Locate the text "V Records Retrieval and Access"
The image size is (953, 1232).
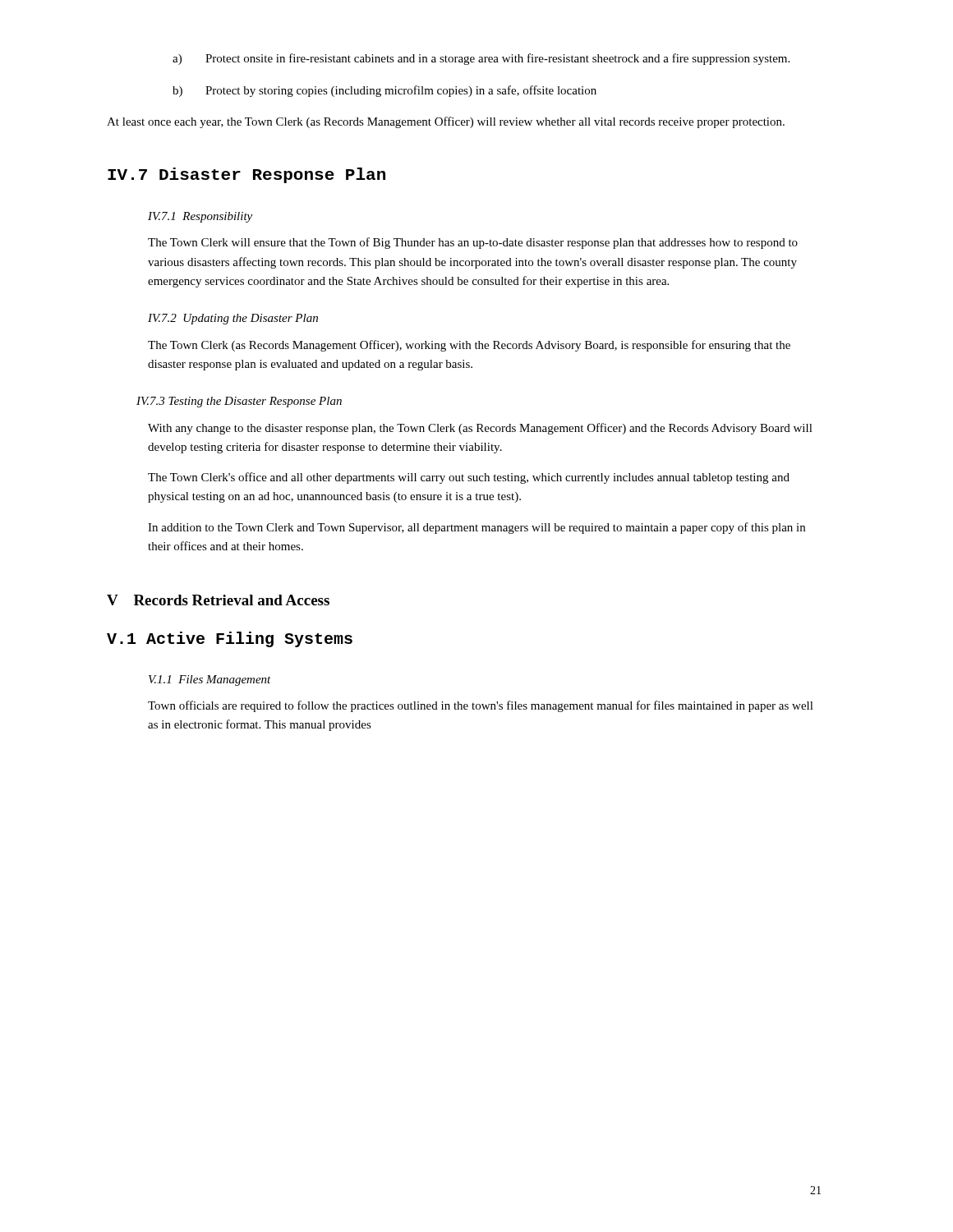coord(218,600)
